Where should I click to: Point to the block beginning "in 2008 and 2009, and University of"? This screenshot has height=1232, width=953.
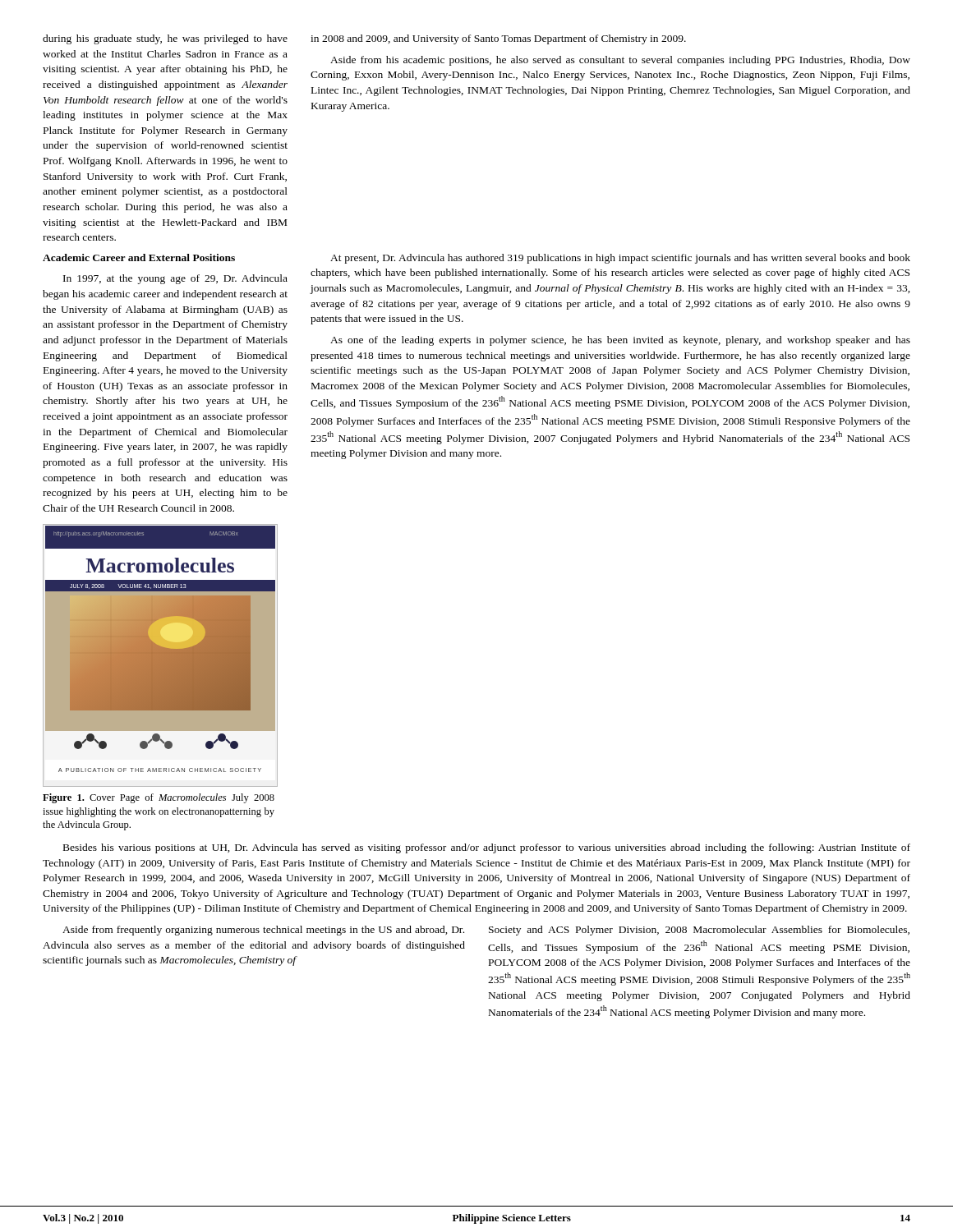(610, 72)
